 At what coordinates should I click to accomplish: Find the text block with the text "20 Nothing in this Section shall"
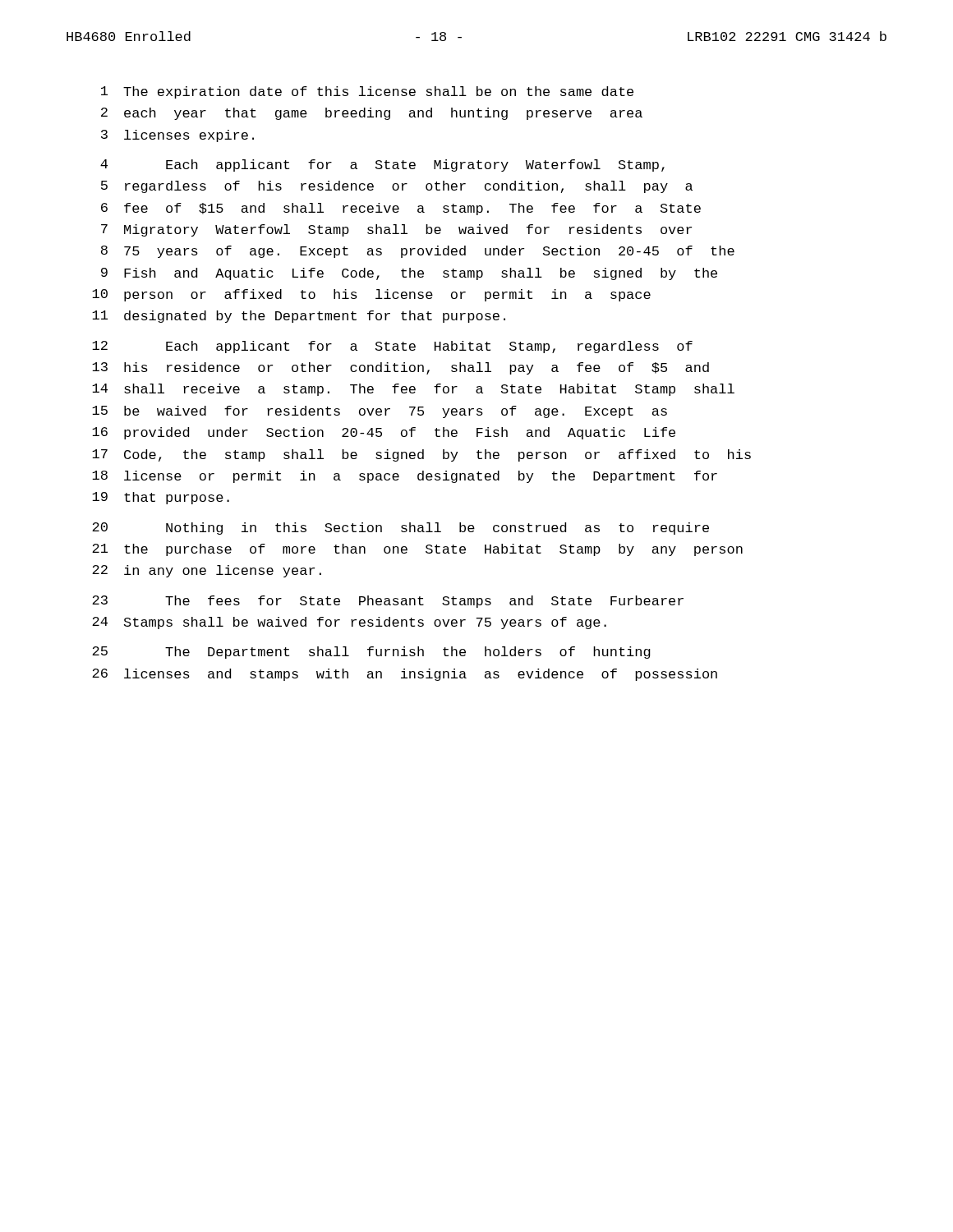point(476,550)
